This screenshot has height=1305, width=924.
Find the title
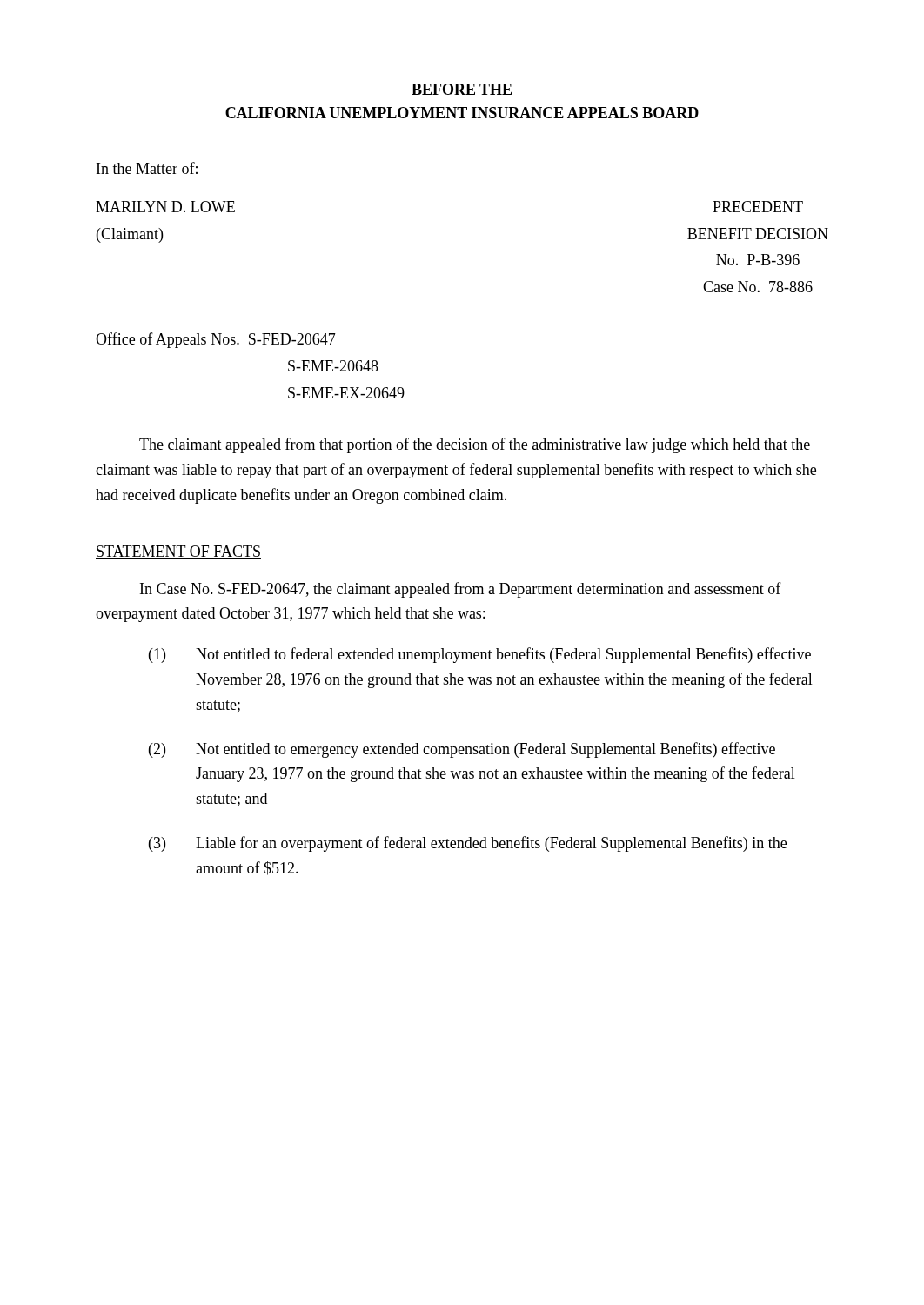click(462, 101)
